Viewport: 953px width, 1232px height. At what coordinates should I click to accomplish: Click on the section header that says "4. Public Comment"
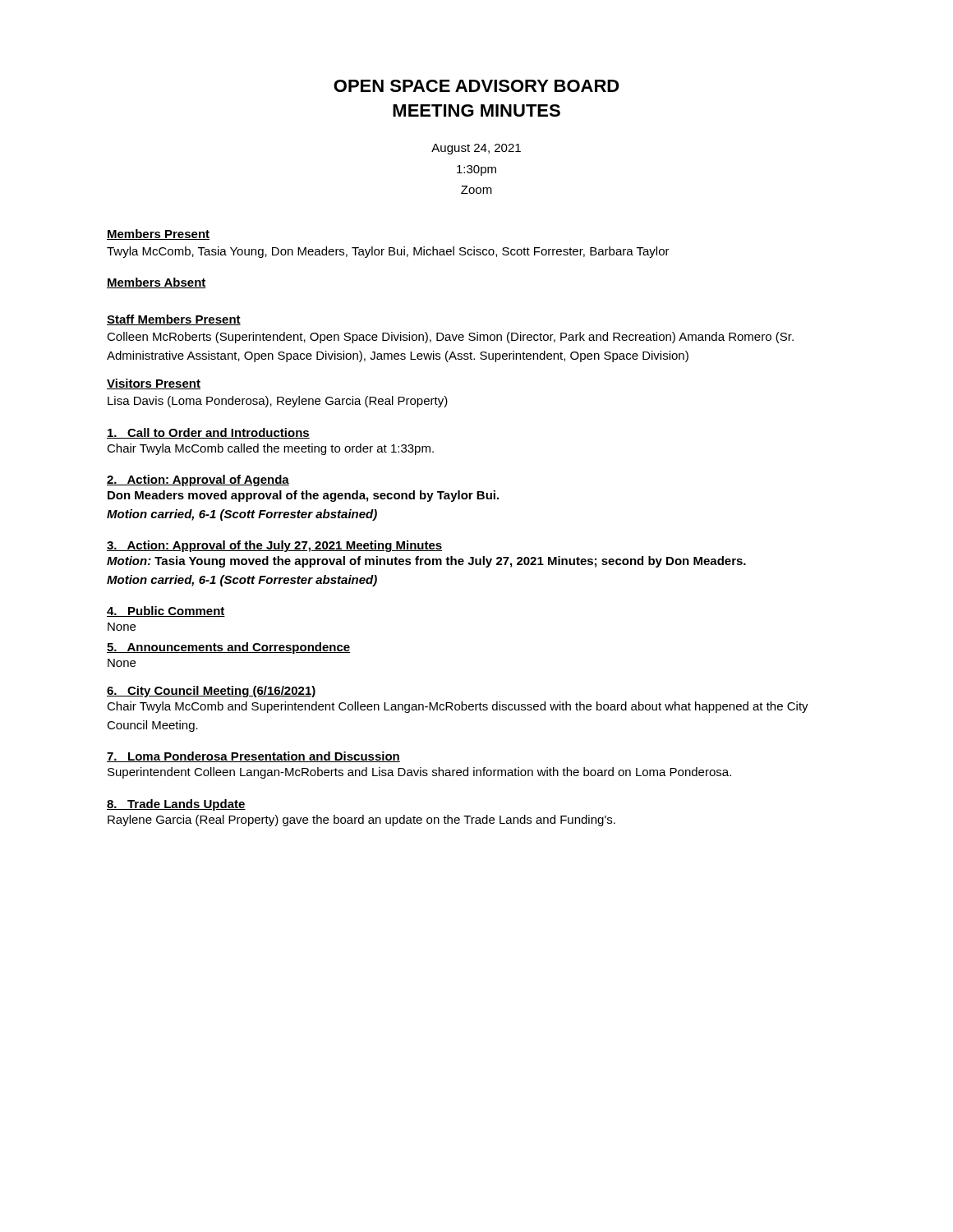[166, 611]
